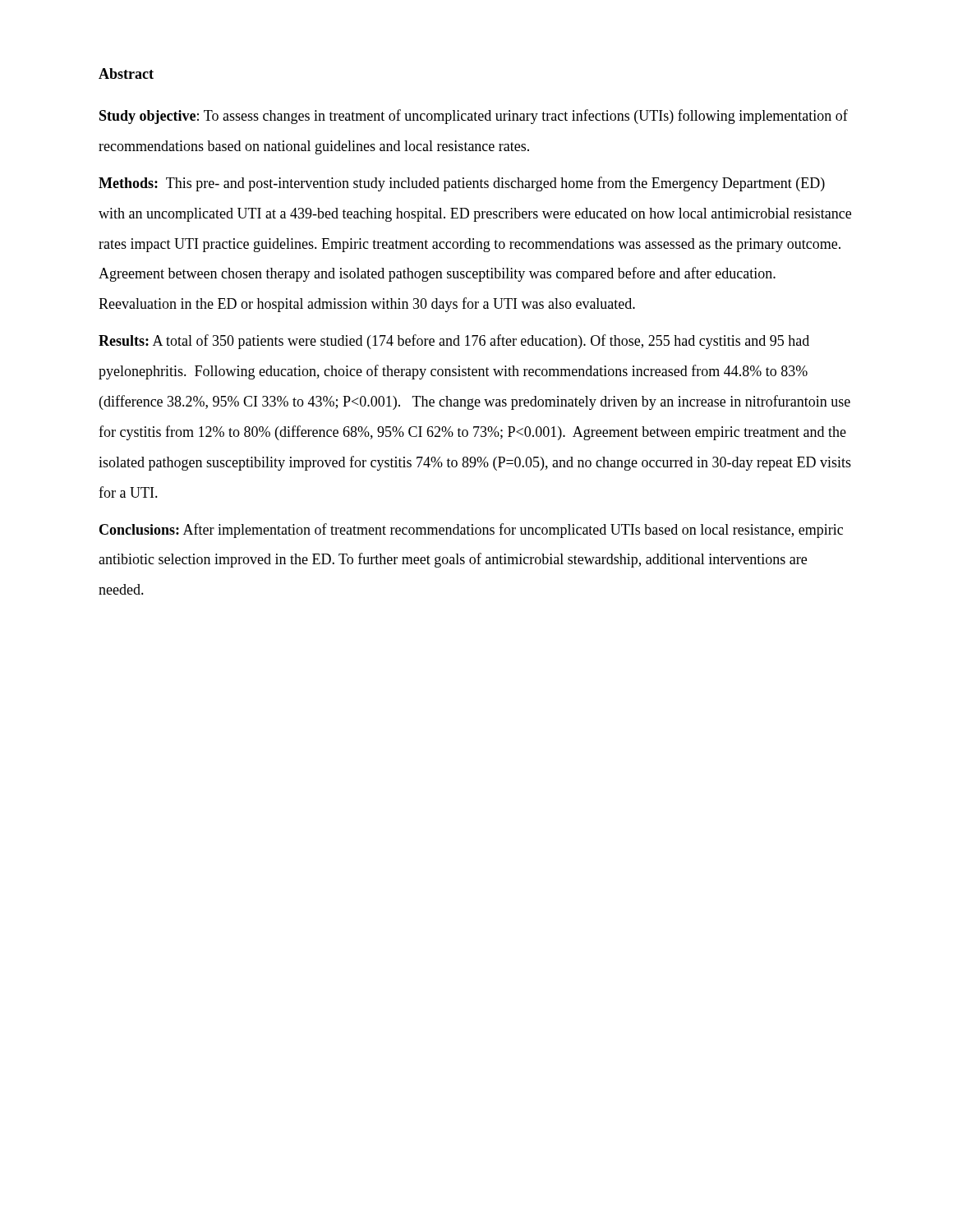This screenshot has width=953, height=1232.
Task: Find the text block starting "Methods: This pre- and post-intervention study included patients"
Action: [x=475, y=244]
